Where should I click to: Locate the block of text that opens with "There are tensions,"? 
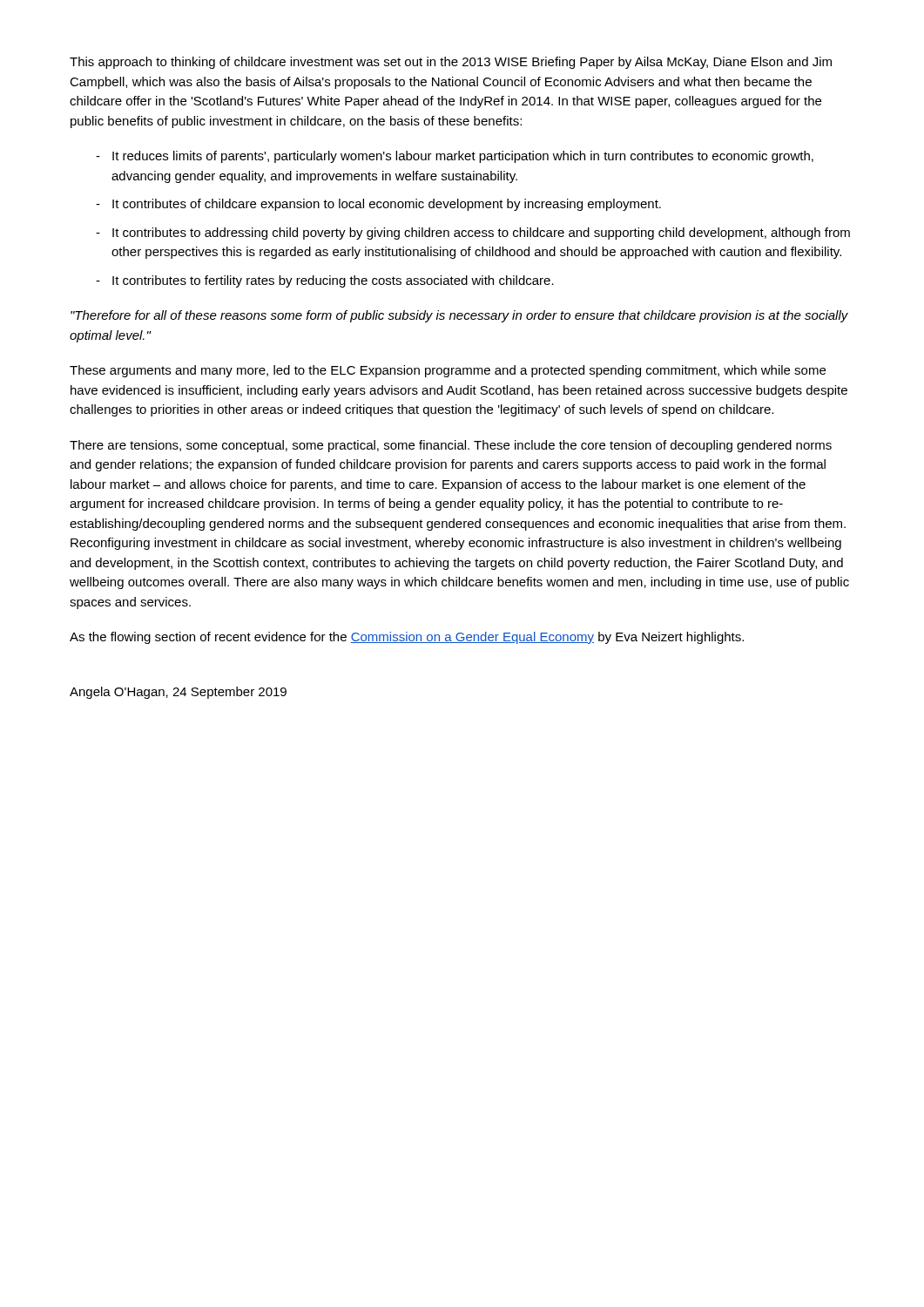pyautogui.click(x=459, y=523)
